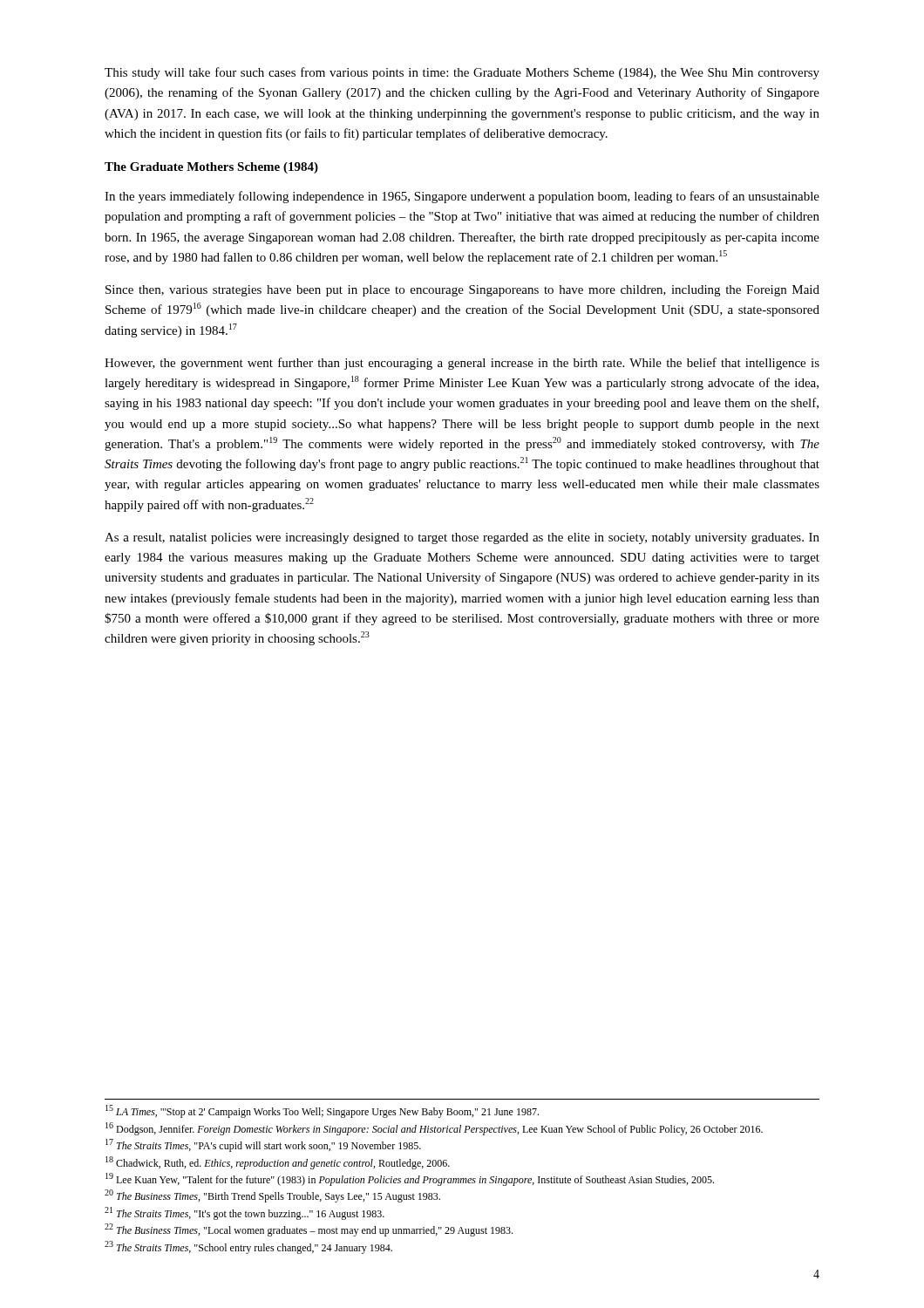The width and height of the screenshot is (924, 1308).
Task: Point to the element starting "Since then, various strategies have"
Action: [x=462, y=310]
